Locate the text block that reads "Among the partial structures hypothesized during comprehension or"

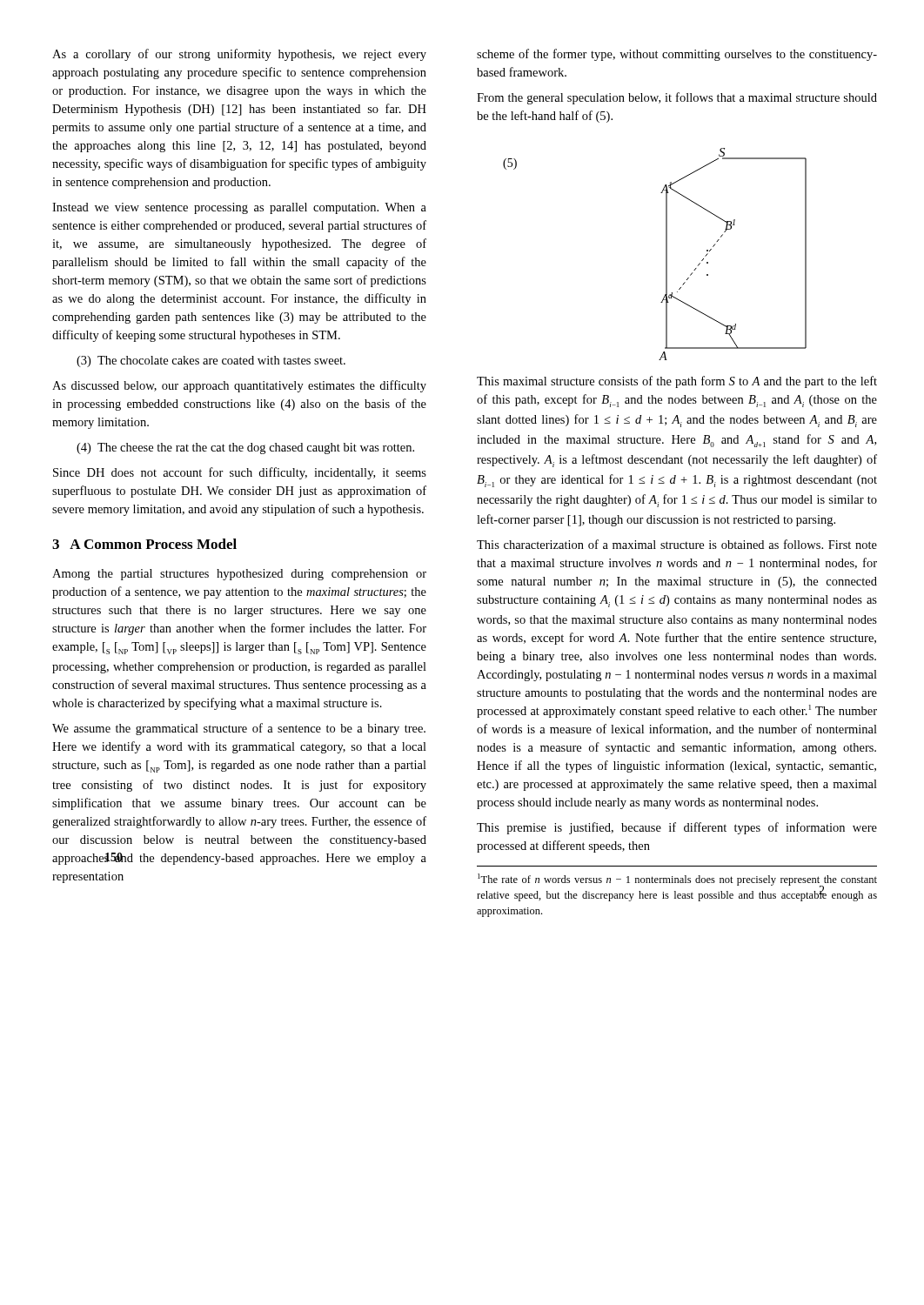[x=239, y=725]
